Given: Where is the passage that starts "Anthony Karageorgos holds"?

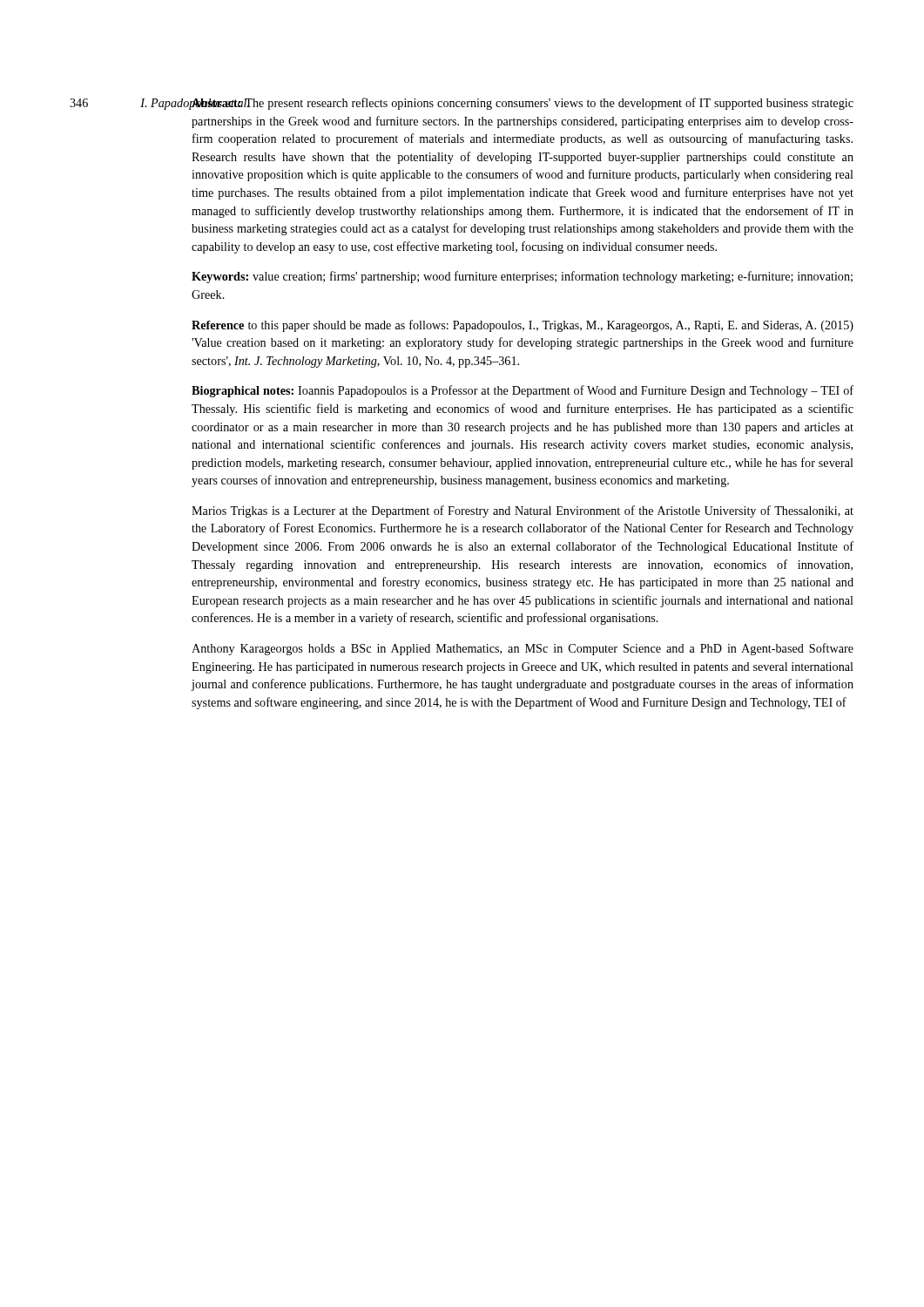Looking at the screenshot, I should [523, 676].
